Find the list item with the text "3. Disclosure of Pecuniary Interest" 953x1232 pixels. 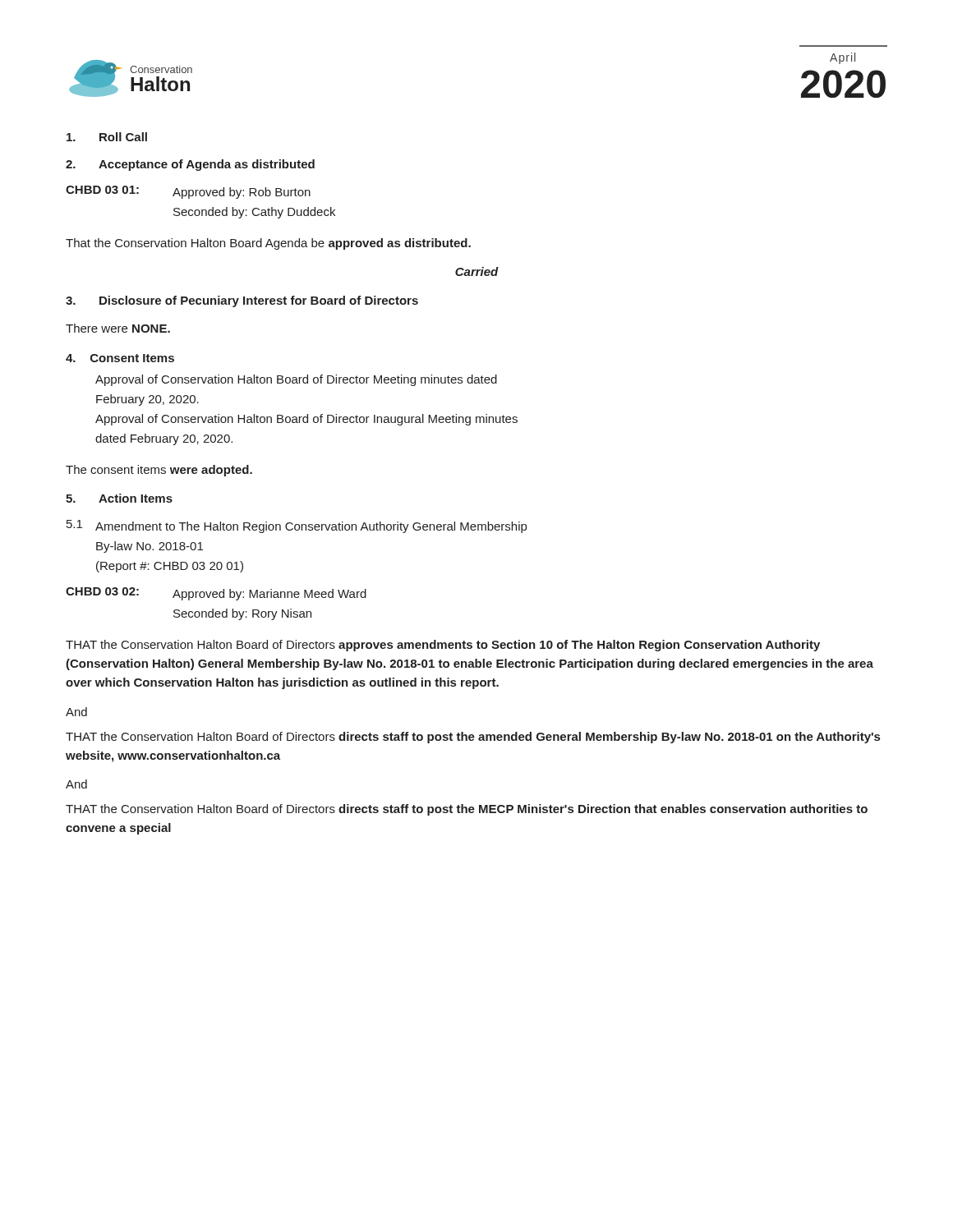pyautogui.click(x=242, y=300)
